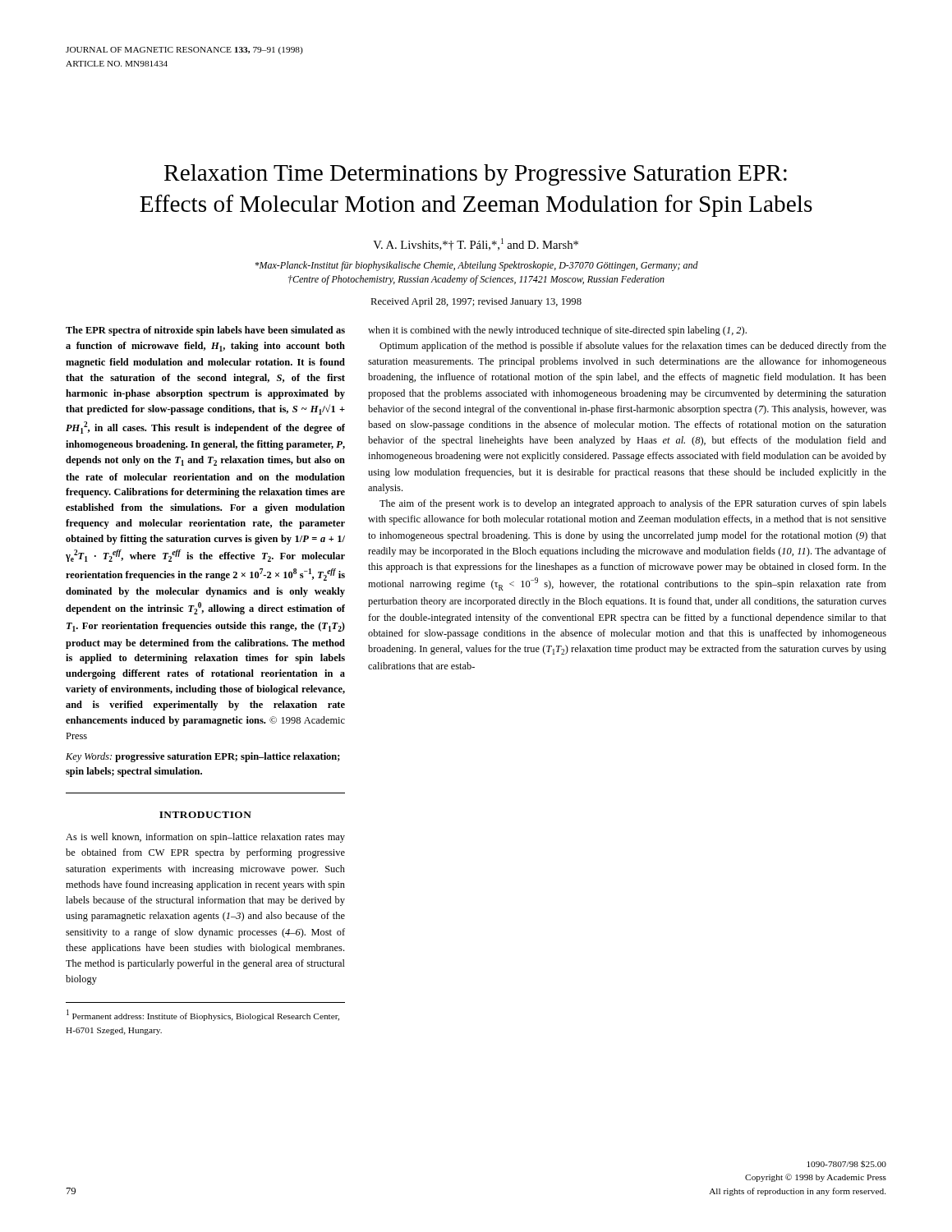Select the passage starting "Received April 28,"

pyautogui.click(x=476, y=301)
